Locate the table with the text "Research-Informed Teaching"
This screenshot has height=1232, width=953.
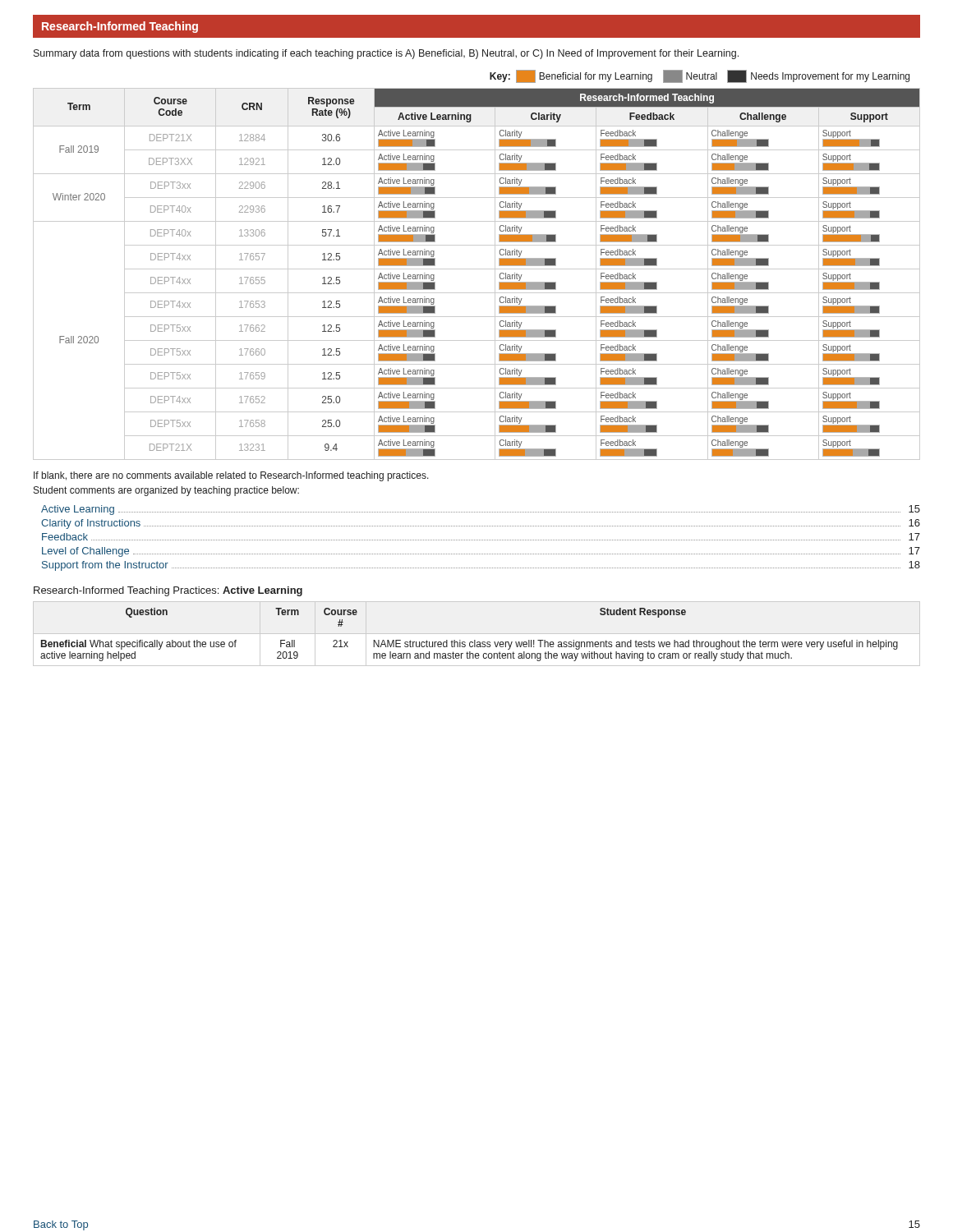coord(476,274)
